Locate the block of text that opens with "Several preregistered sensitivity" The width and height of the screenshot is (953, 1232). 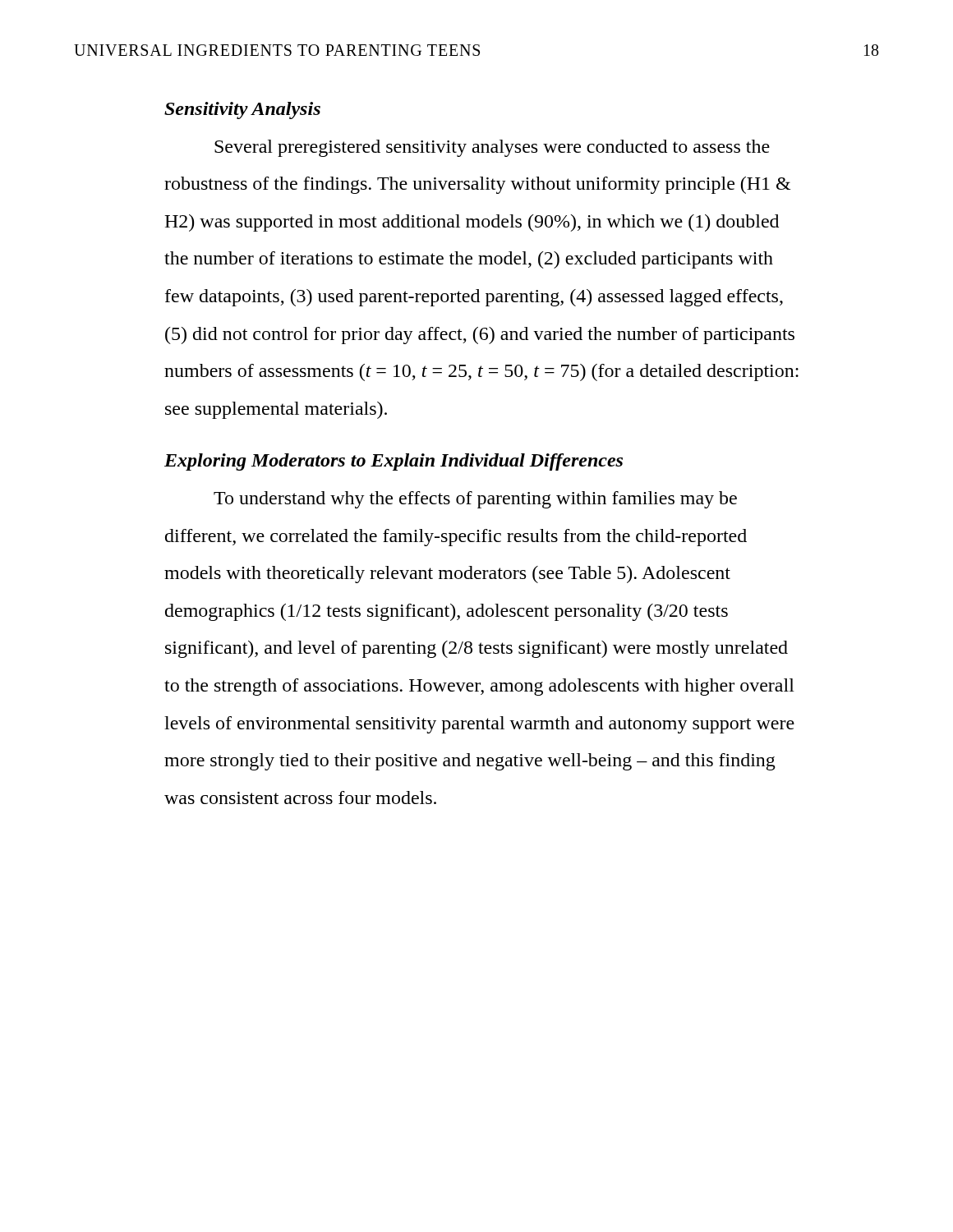492,148
